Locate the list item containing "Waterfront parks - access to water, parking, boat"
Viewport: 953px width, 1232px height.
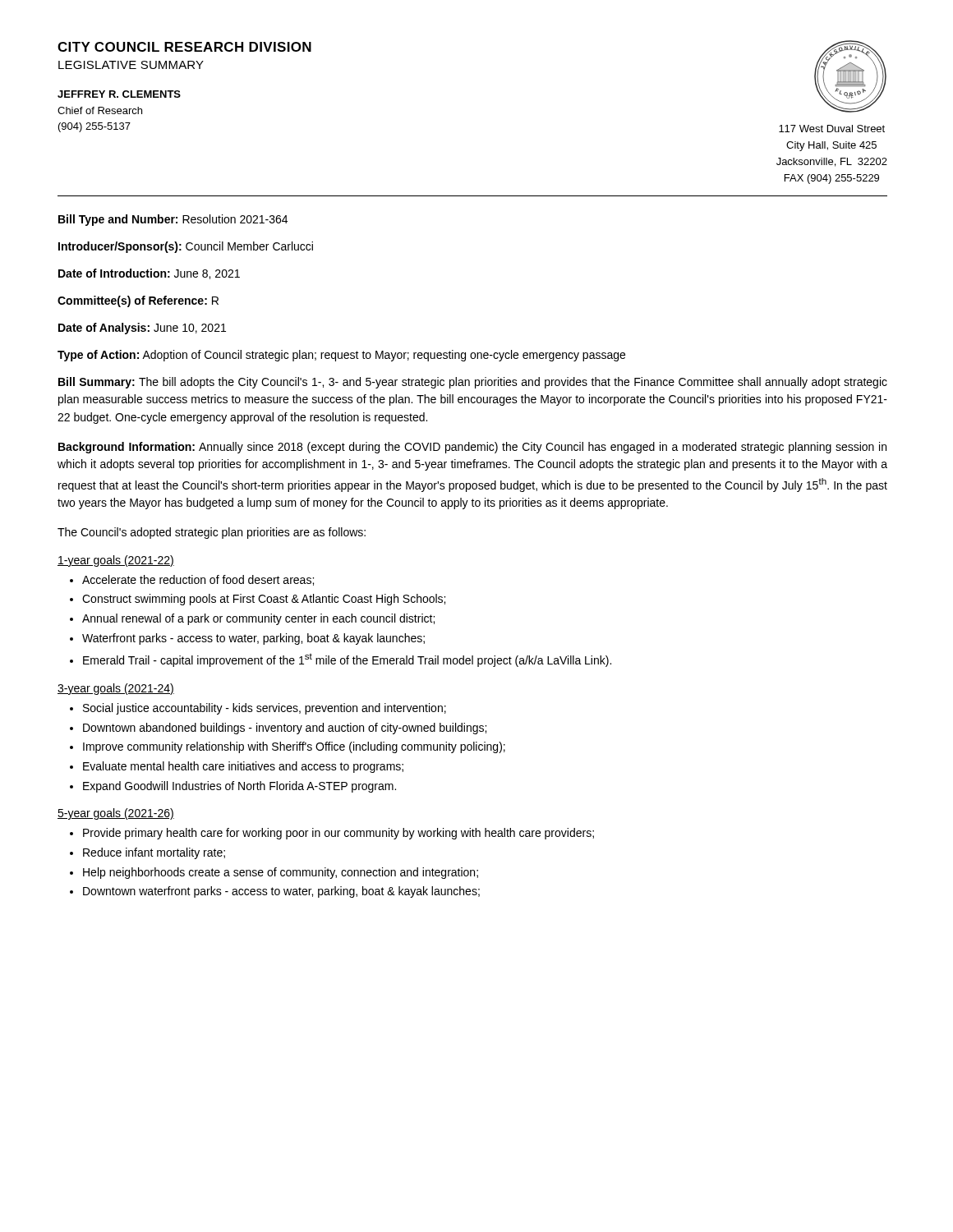click(x=254, y=638)
